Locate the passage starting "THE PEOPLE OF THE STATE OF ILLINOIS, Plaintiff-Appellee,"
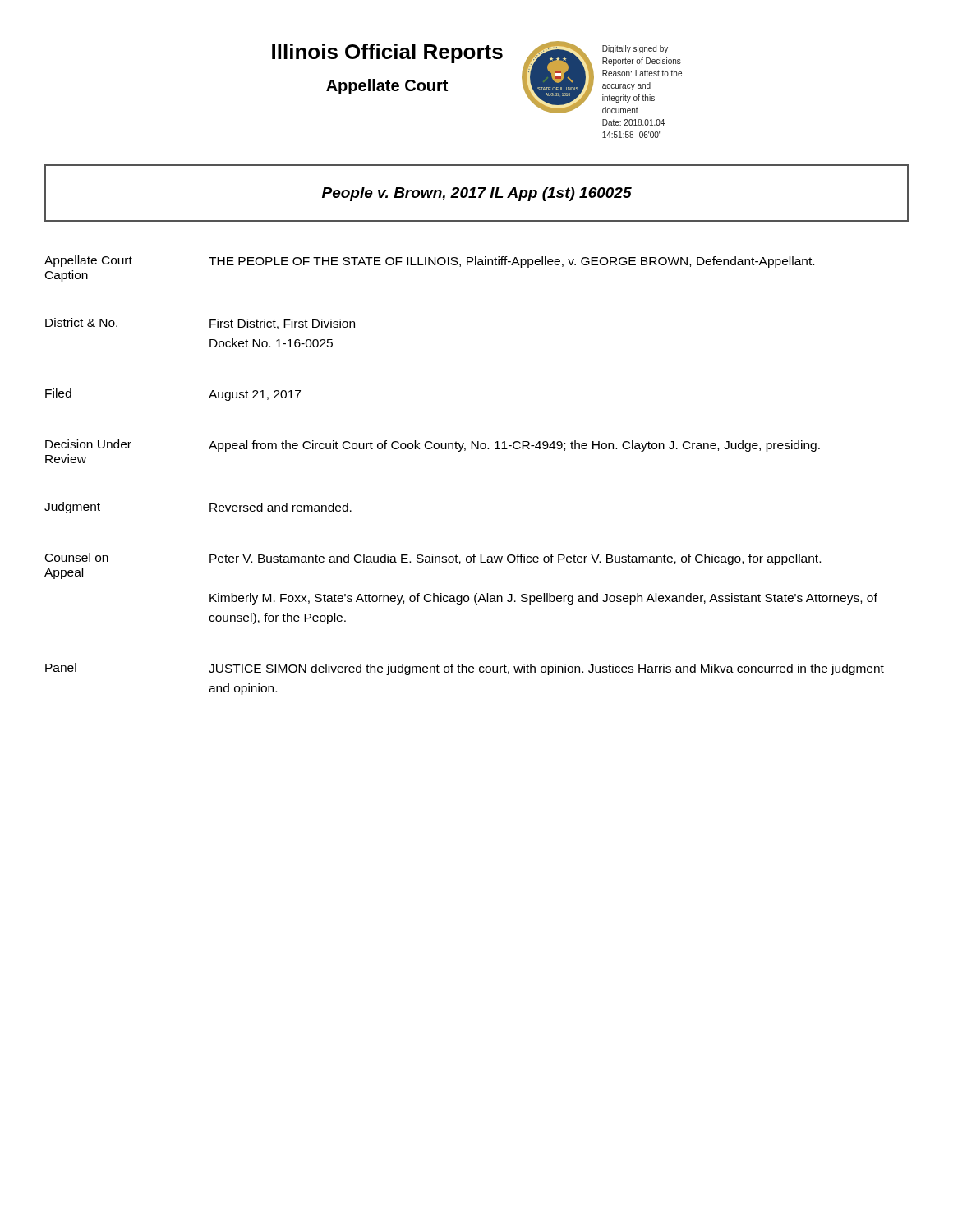 coord(512,261)
